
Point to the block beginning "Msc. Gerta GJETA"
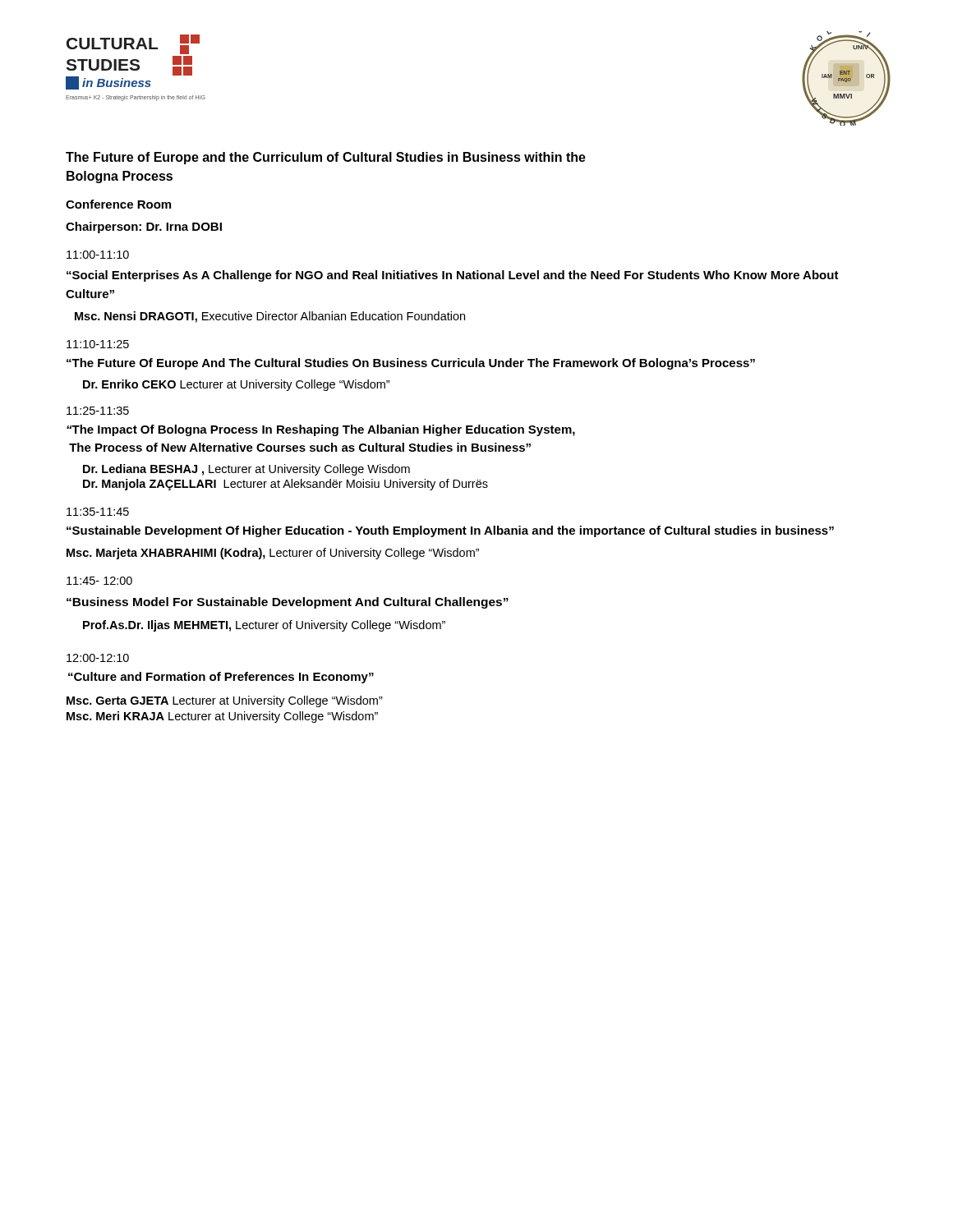tap(224, 701)
